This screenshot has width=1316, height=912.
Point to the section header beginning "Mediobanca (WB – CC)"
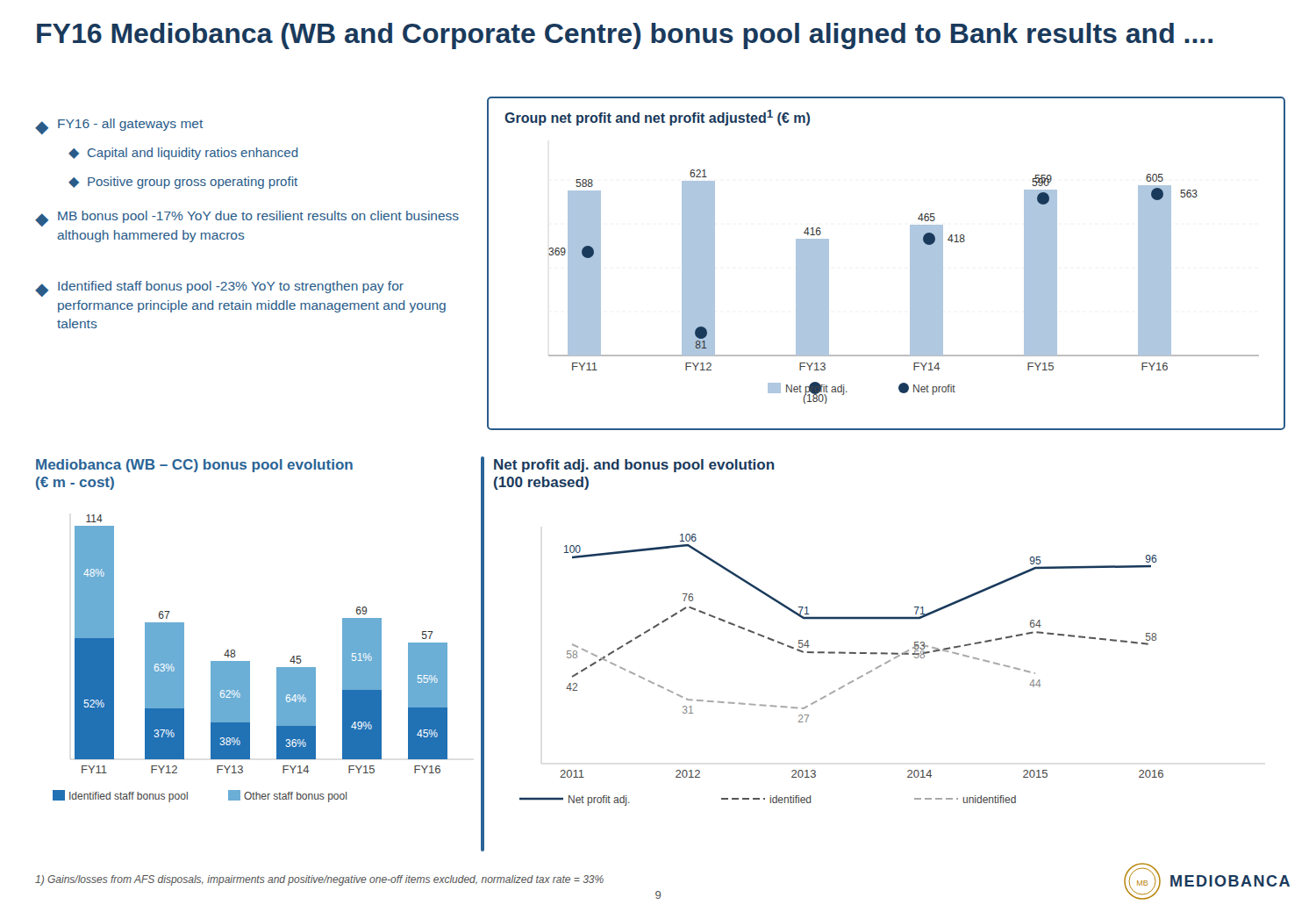coord(194,474)
